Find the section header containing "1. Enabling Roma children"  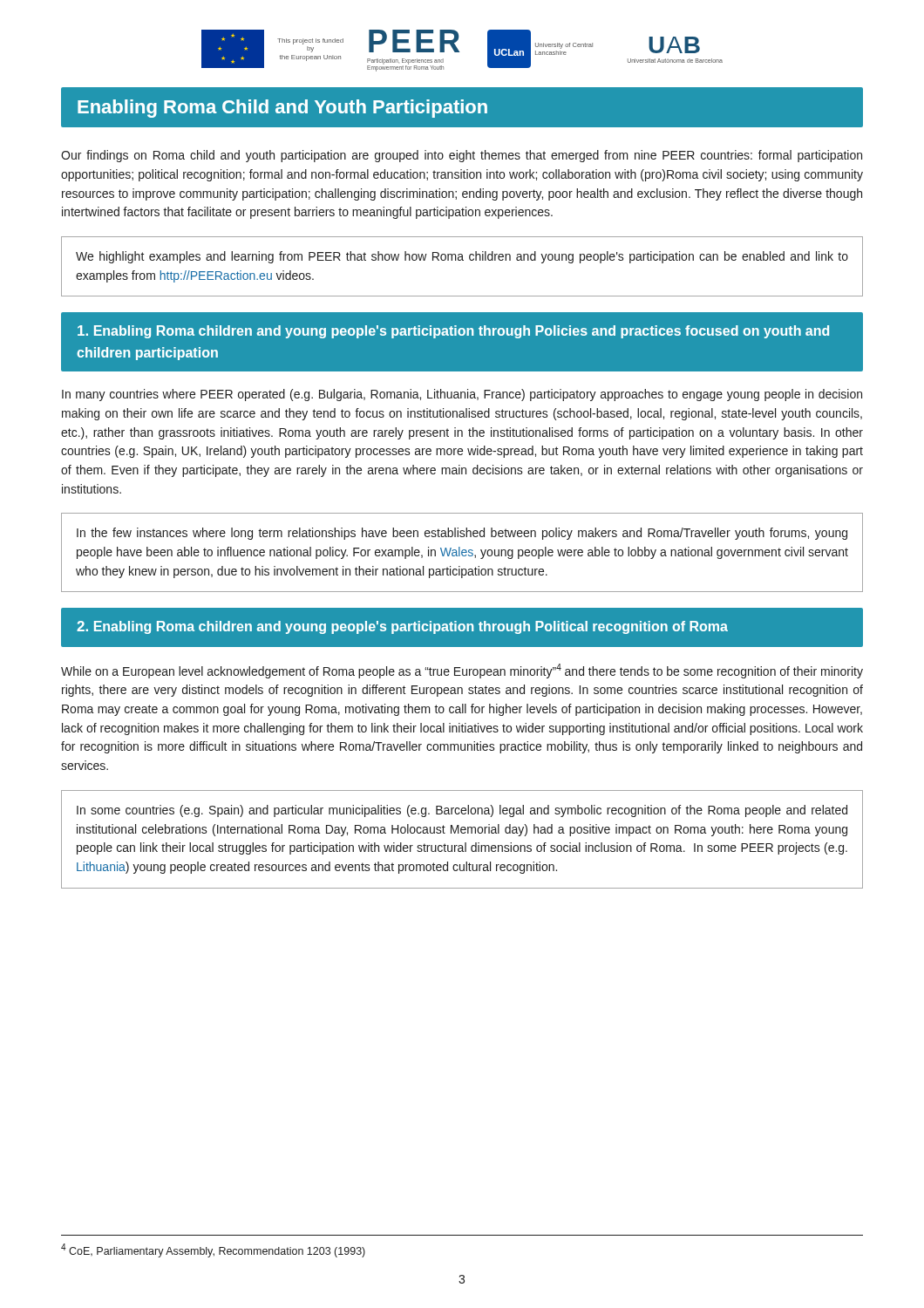462,342
